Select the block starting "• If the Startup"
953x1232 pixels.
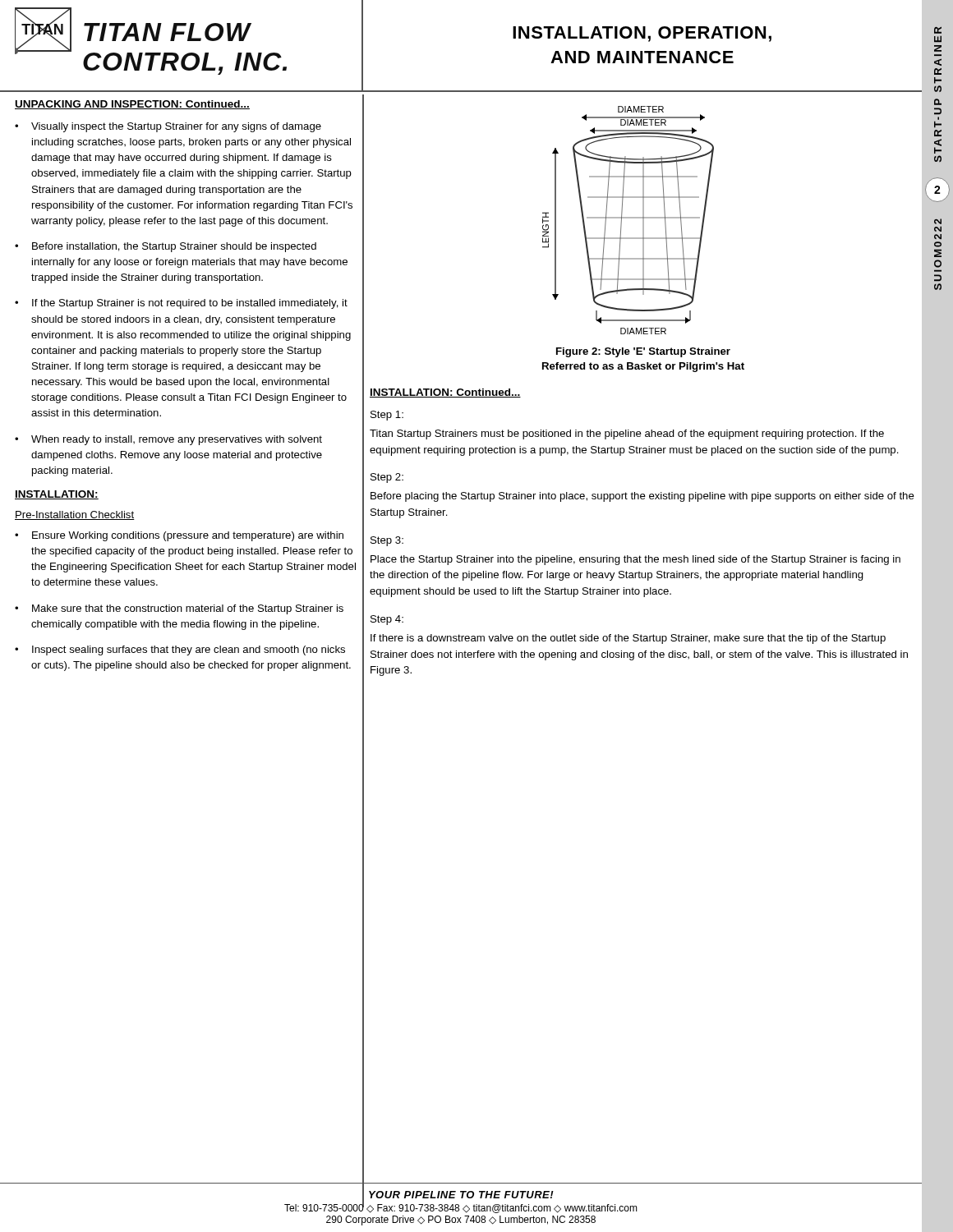pyautogui.click(x=187, y=358)
